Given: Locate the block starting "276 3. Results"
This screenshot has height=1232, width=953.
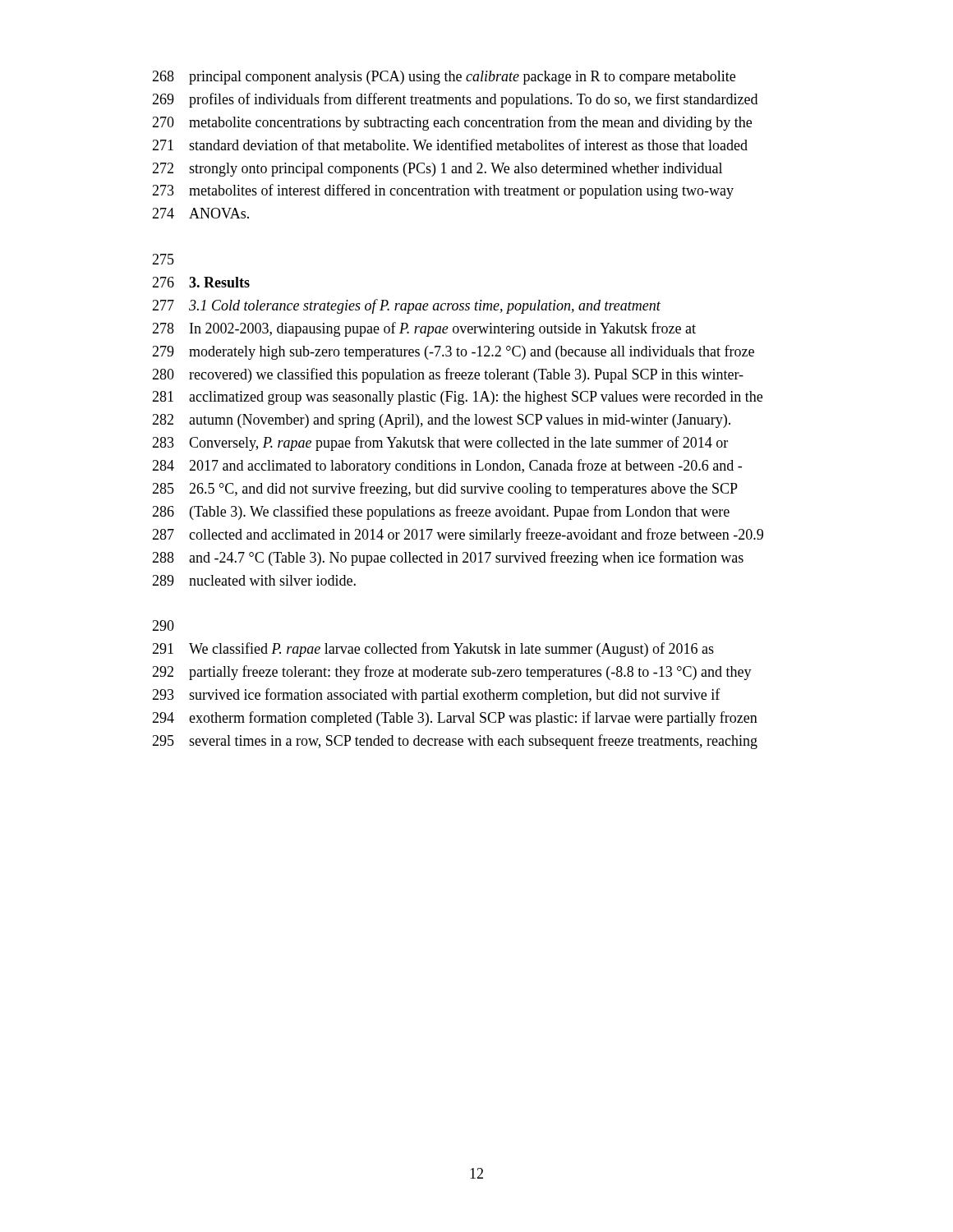Looking at the screenshot, I should 201,282.
